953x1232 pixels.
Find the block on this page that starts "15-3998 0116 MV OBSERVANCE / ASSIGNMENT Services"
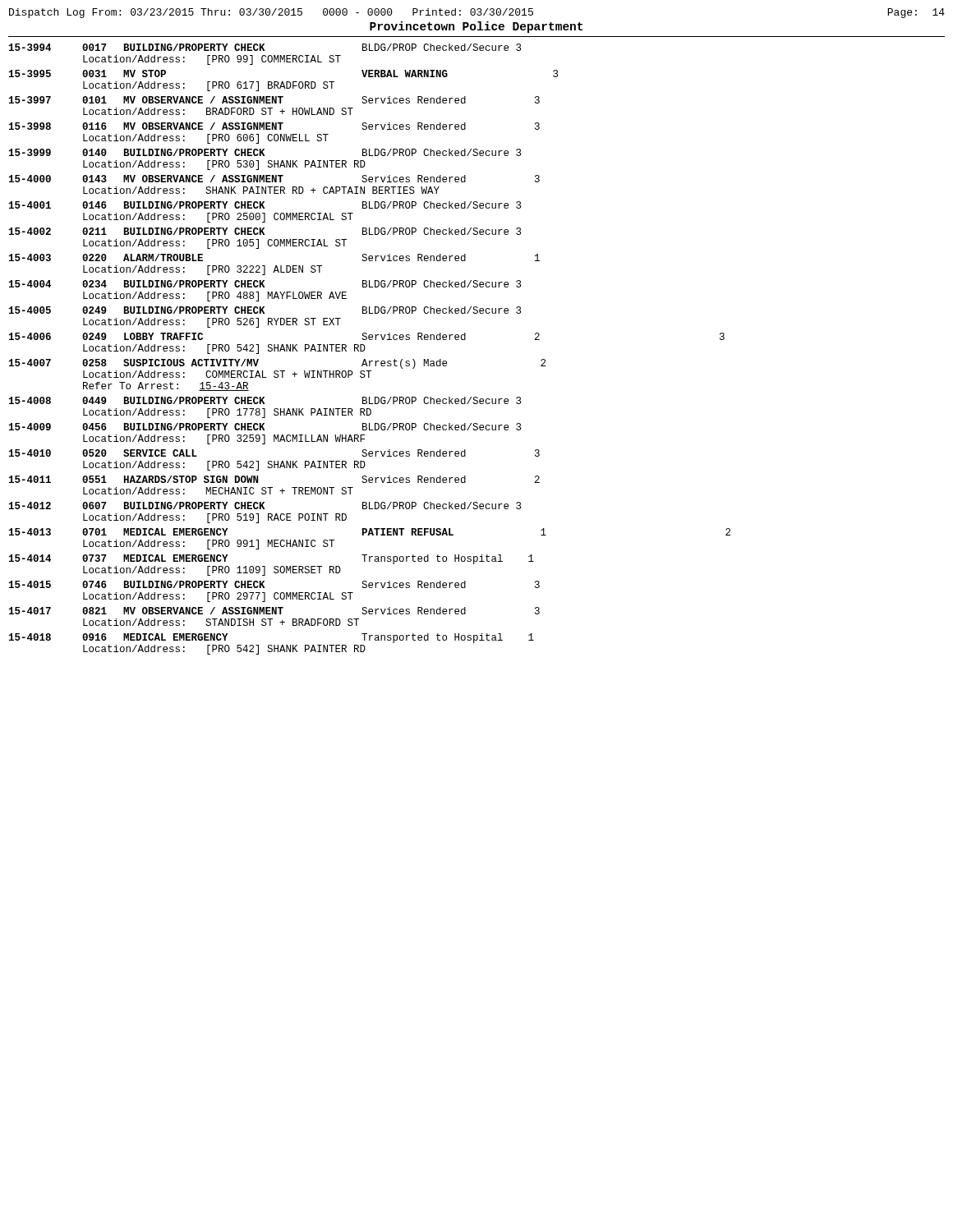click(476, 133)
